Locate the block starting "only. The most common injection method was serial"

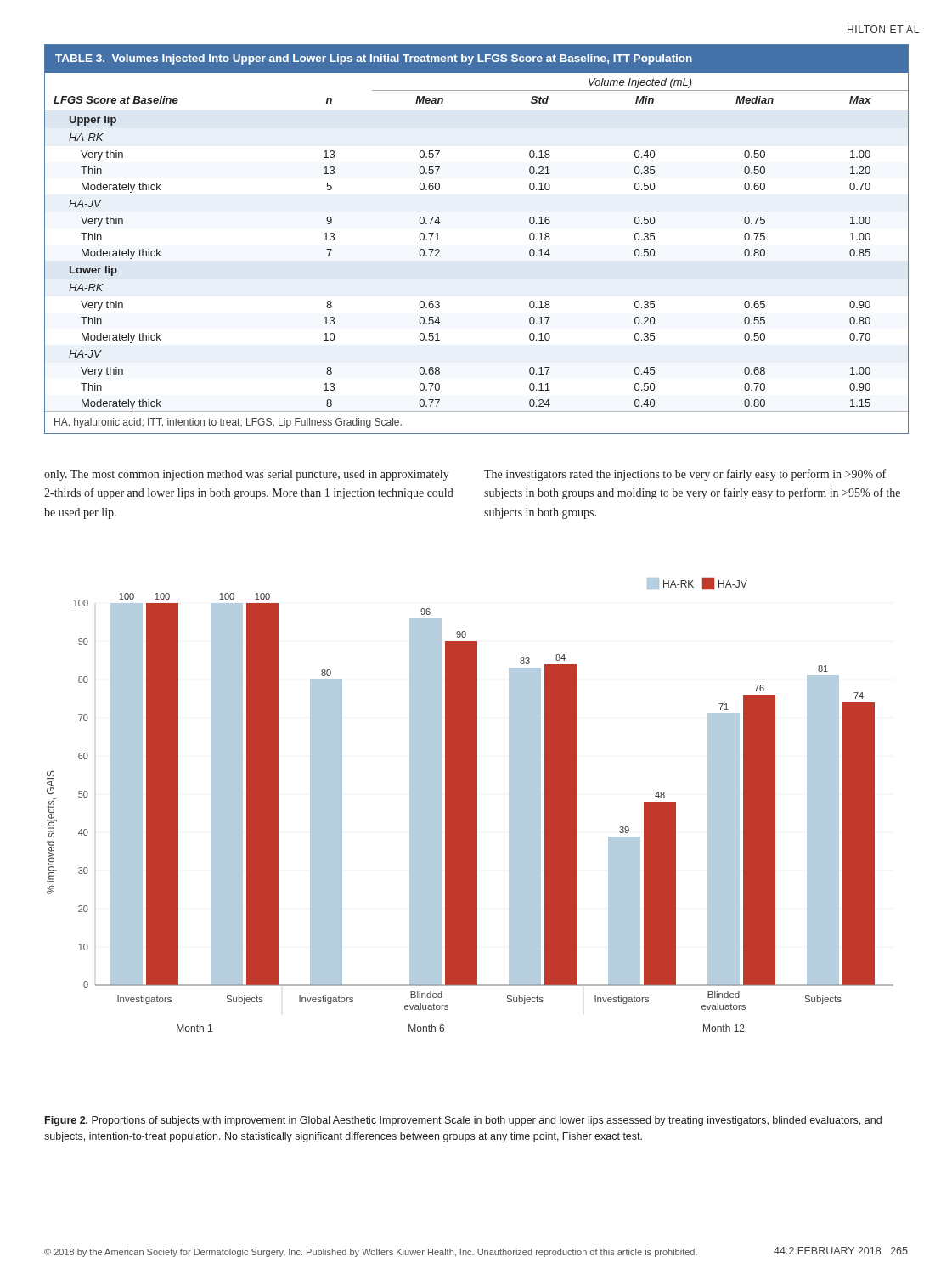(249, 493)
